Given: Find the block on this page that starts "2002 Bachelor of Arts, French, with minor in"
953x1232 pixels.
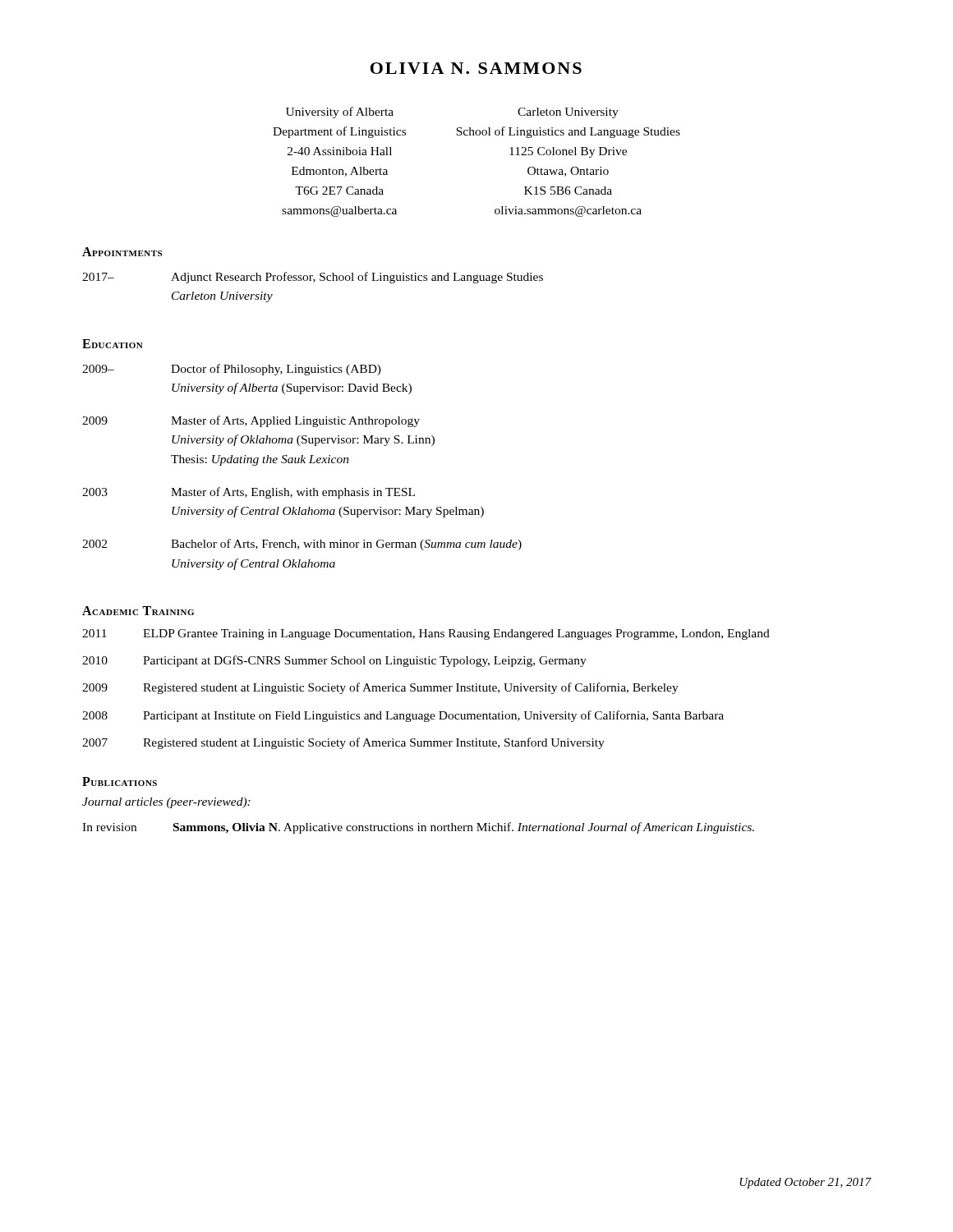Looking at the screenshot, I should pyautogui.click(x=476, y=556).
